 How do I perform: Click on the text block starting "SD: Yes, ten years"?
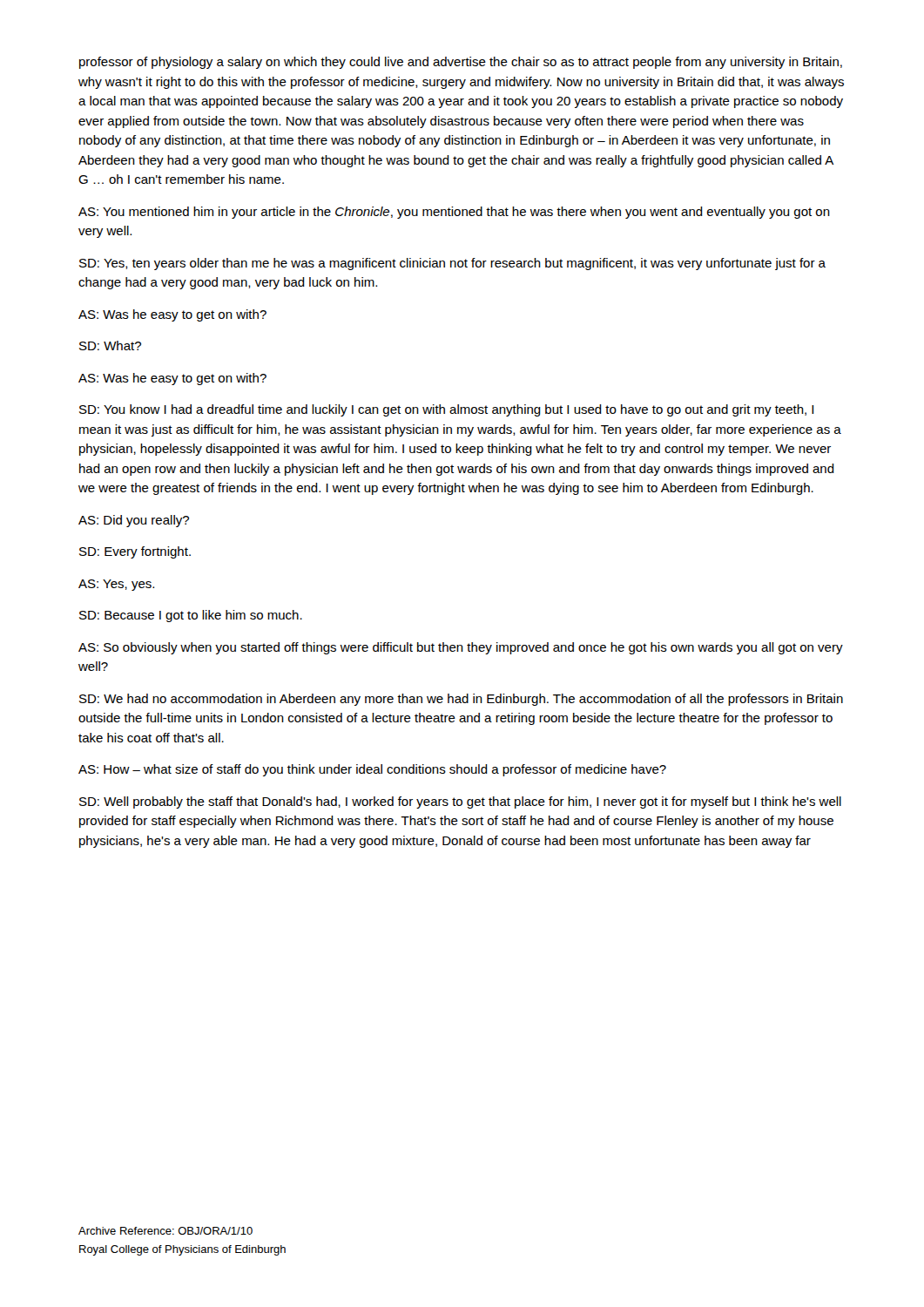(x=452, y=272)
